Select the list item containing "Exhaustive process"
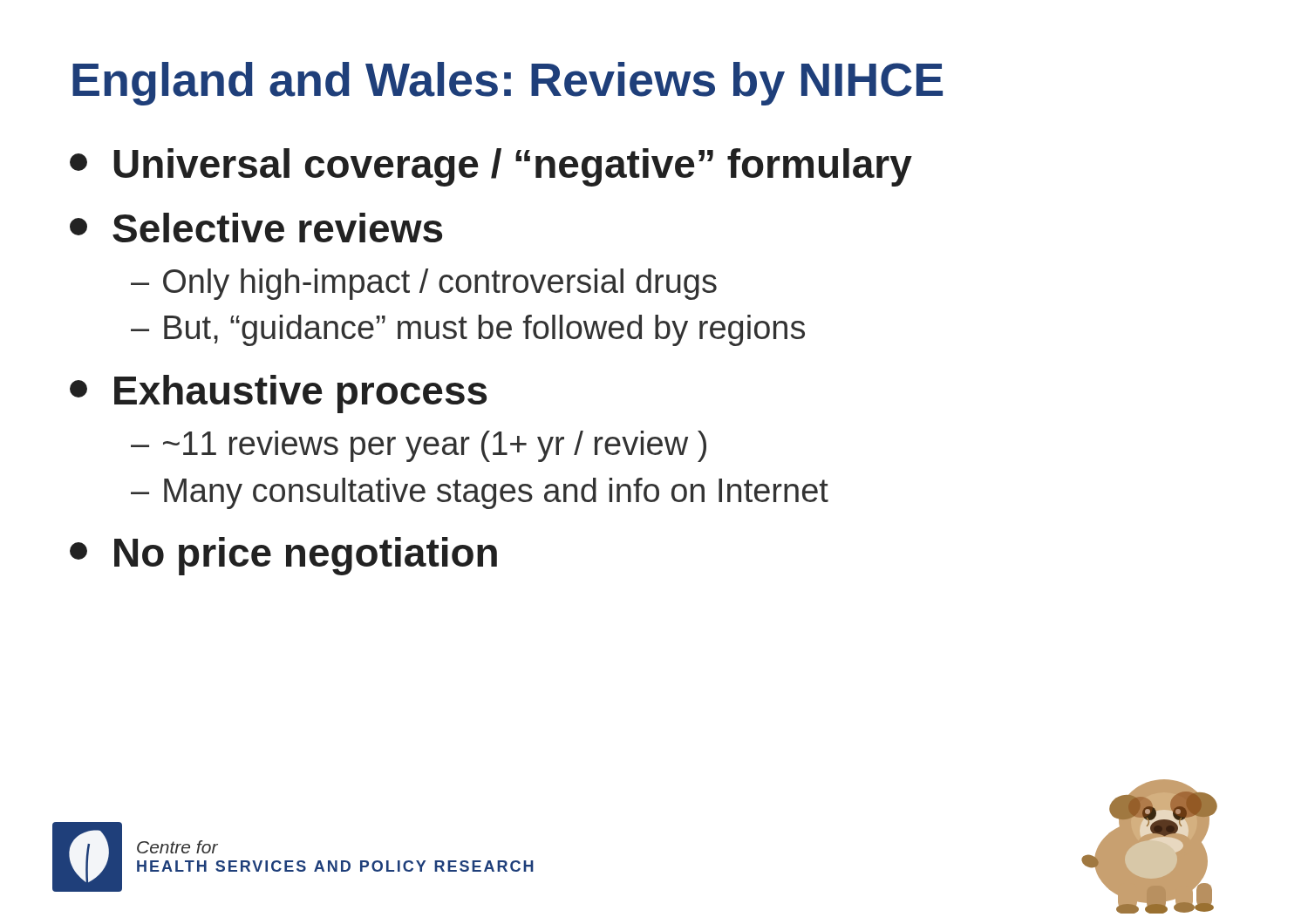Image resolution: width=1308 pixels, height=924 pixels. pyautogui.click(x=279, y=391)
